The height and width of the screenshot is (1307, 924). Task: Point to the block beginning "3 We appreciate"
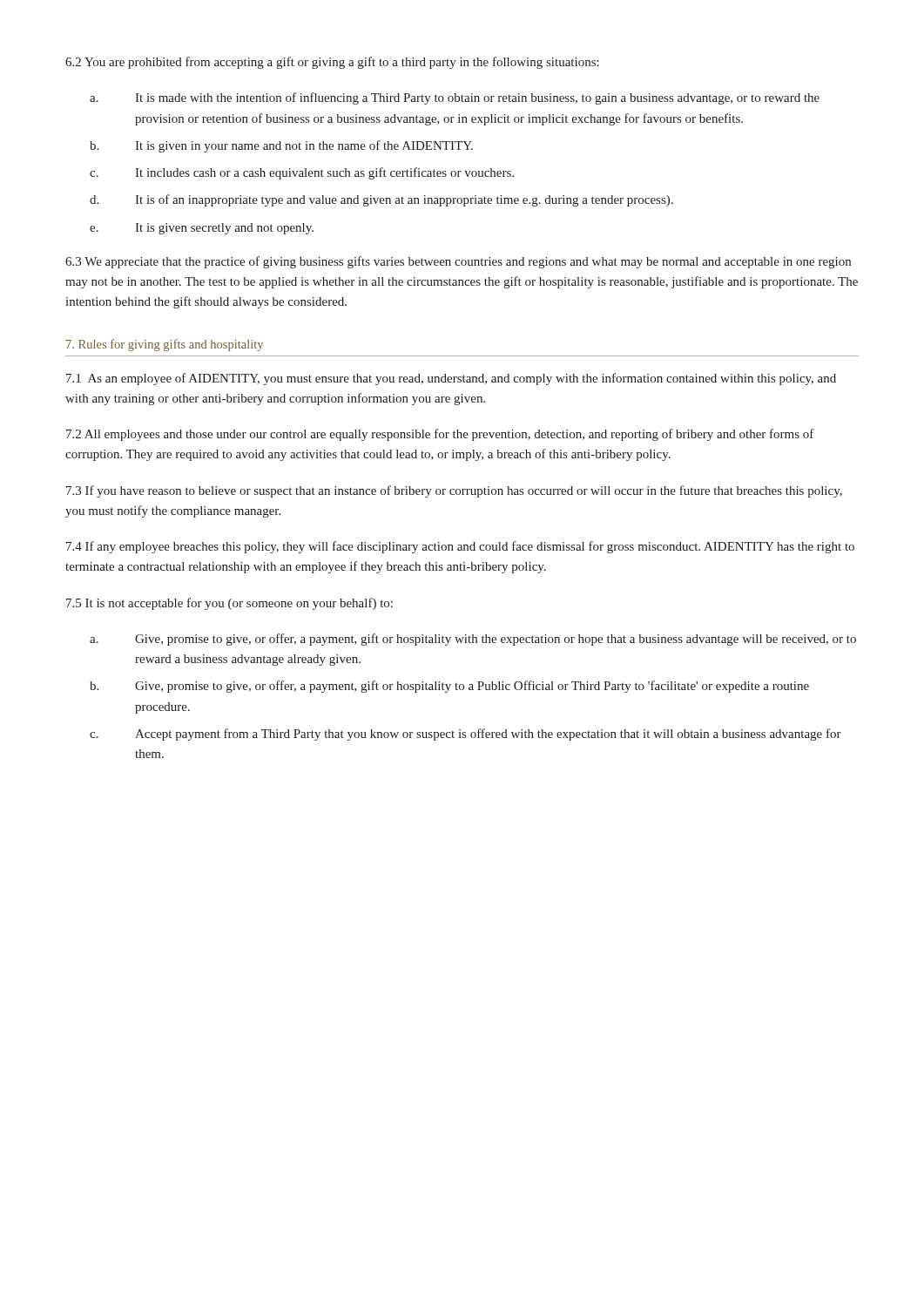pyautogui.click(x=462, y=281)
